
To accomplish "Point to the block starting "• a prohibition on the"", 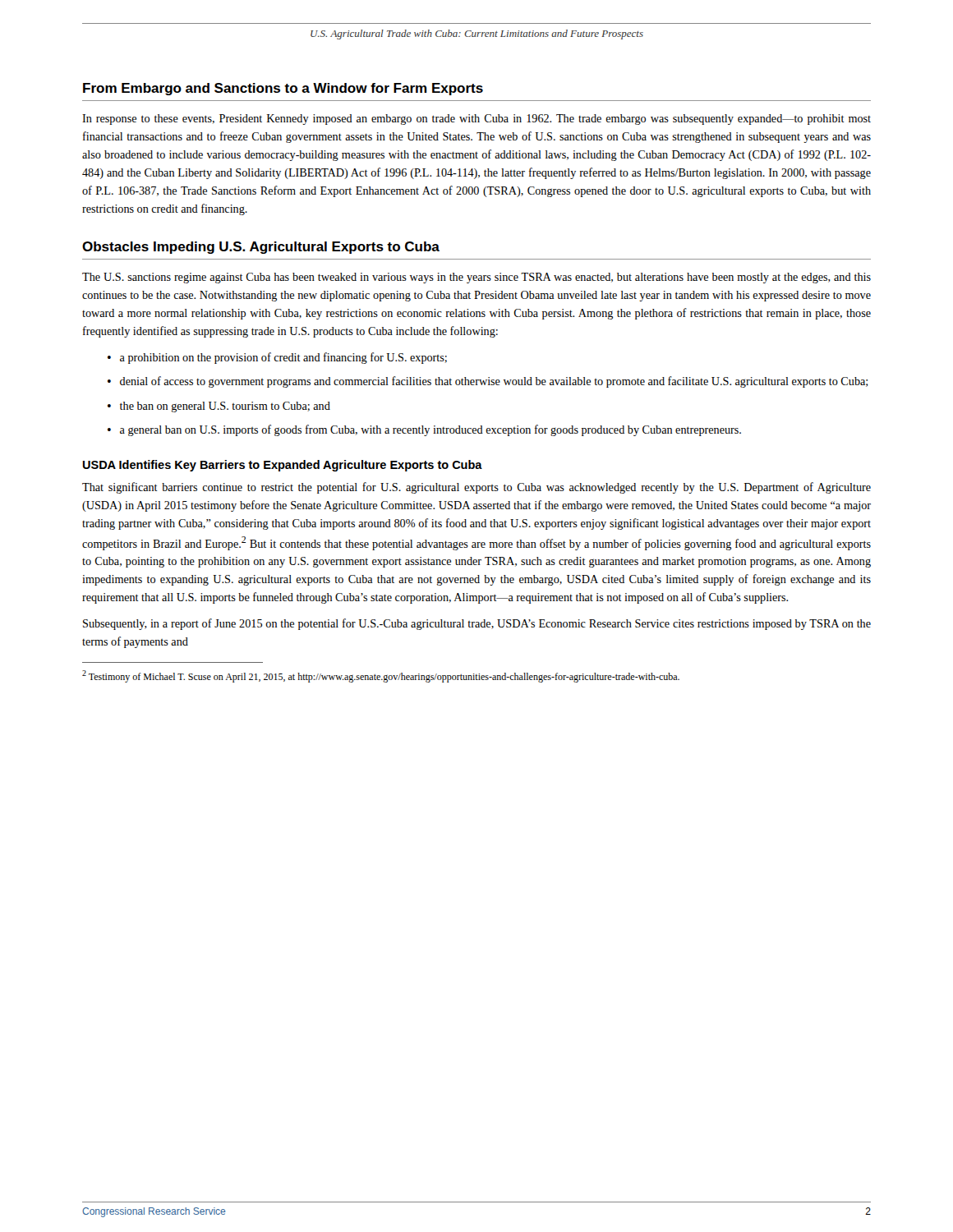I will tap(277, 358).
